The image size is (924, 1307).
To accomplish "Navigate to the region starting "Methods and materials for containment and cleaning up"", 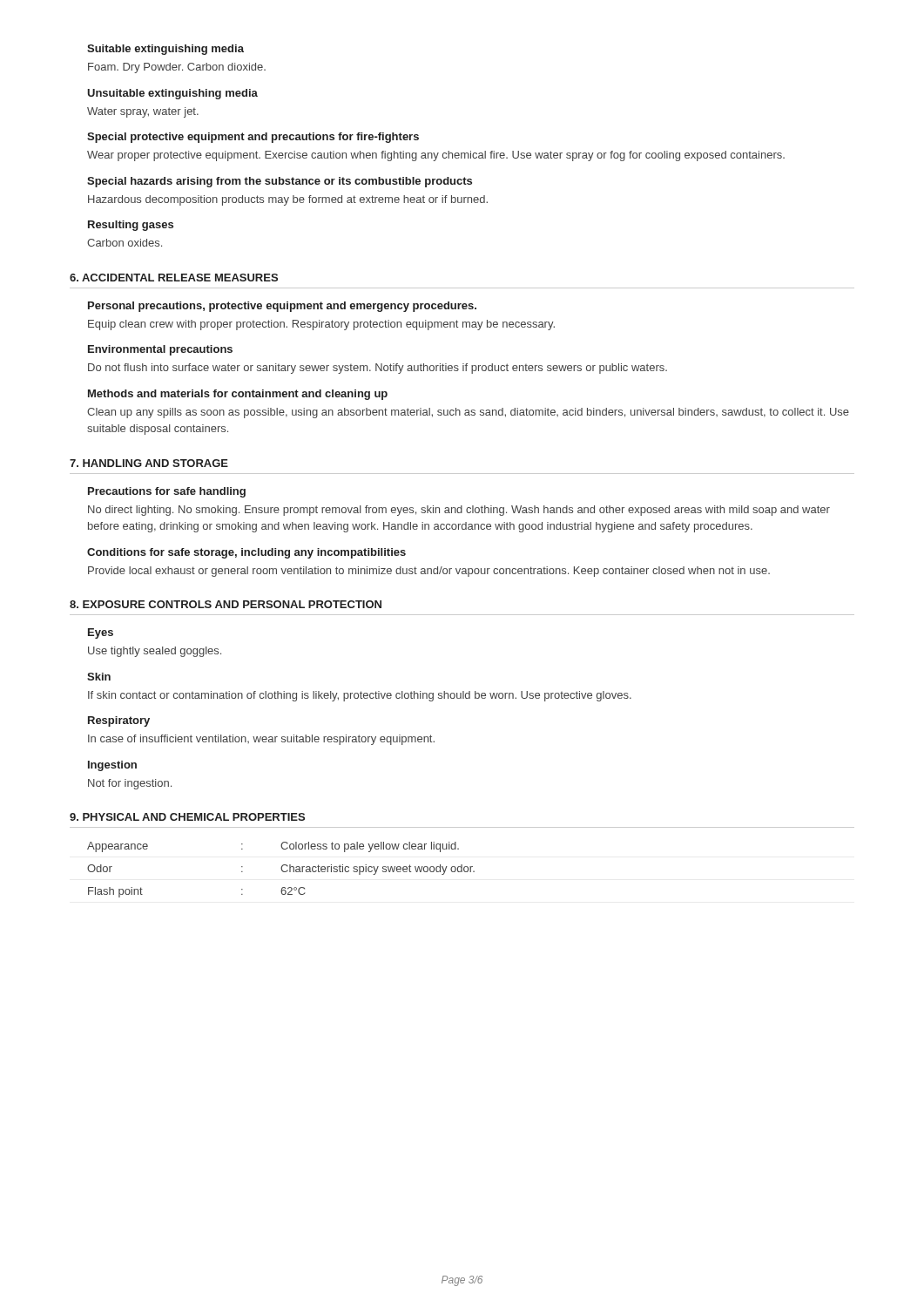I will (237, 393).
